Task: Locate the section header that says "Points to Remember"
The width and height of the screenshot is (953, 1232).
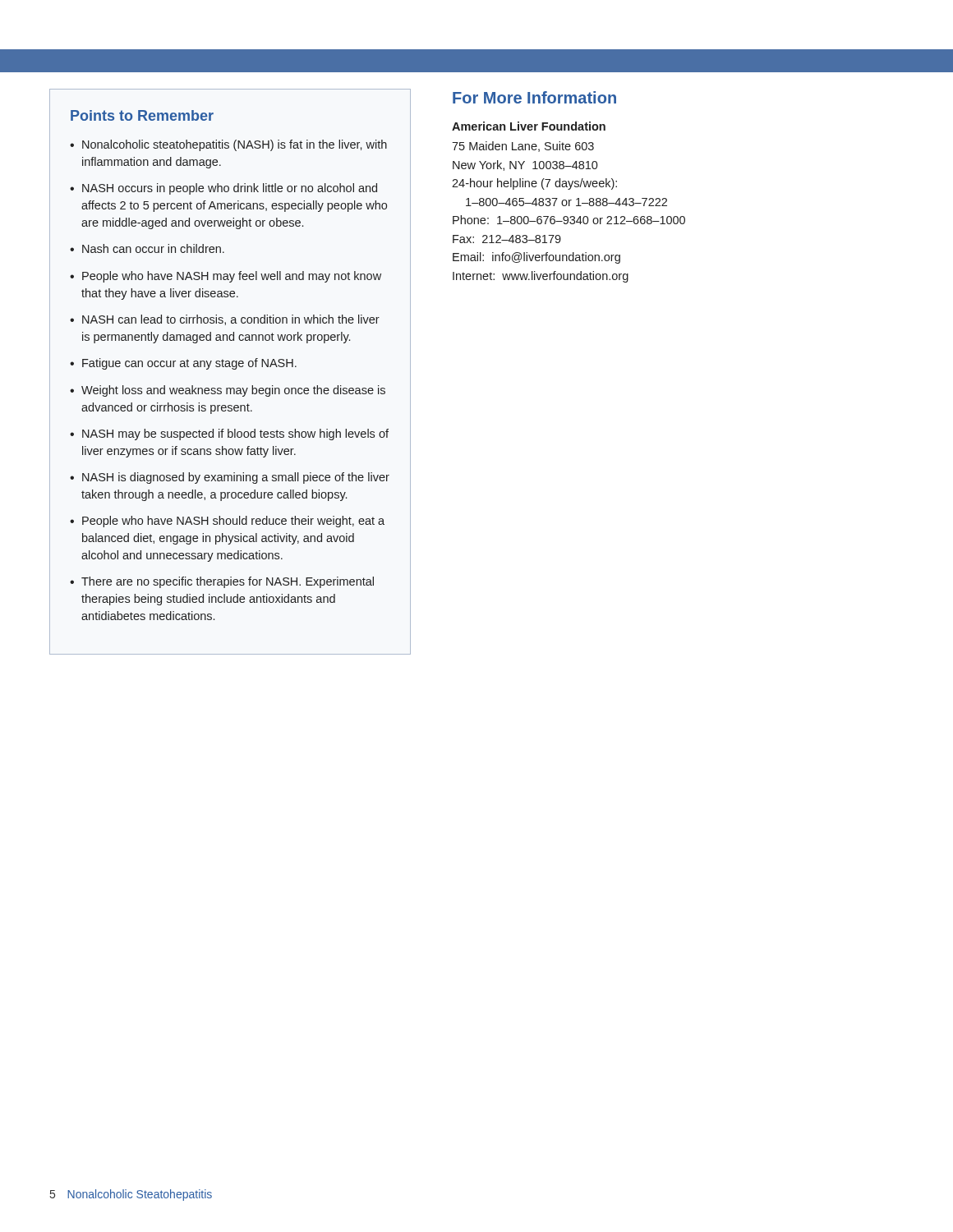Action: [142, 116]
